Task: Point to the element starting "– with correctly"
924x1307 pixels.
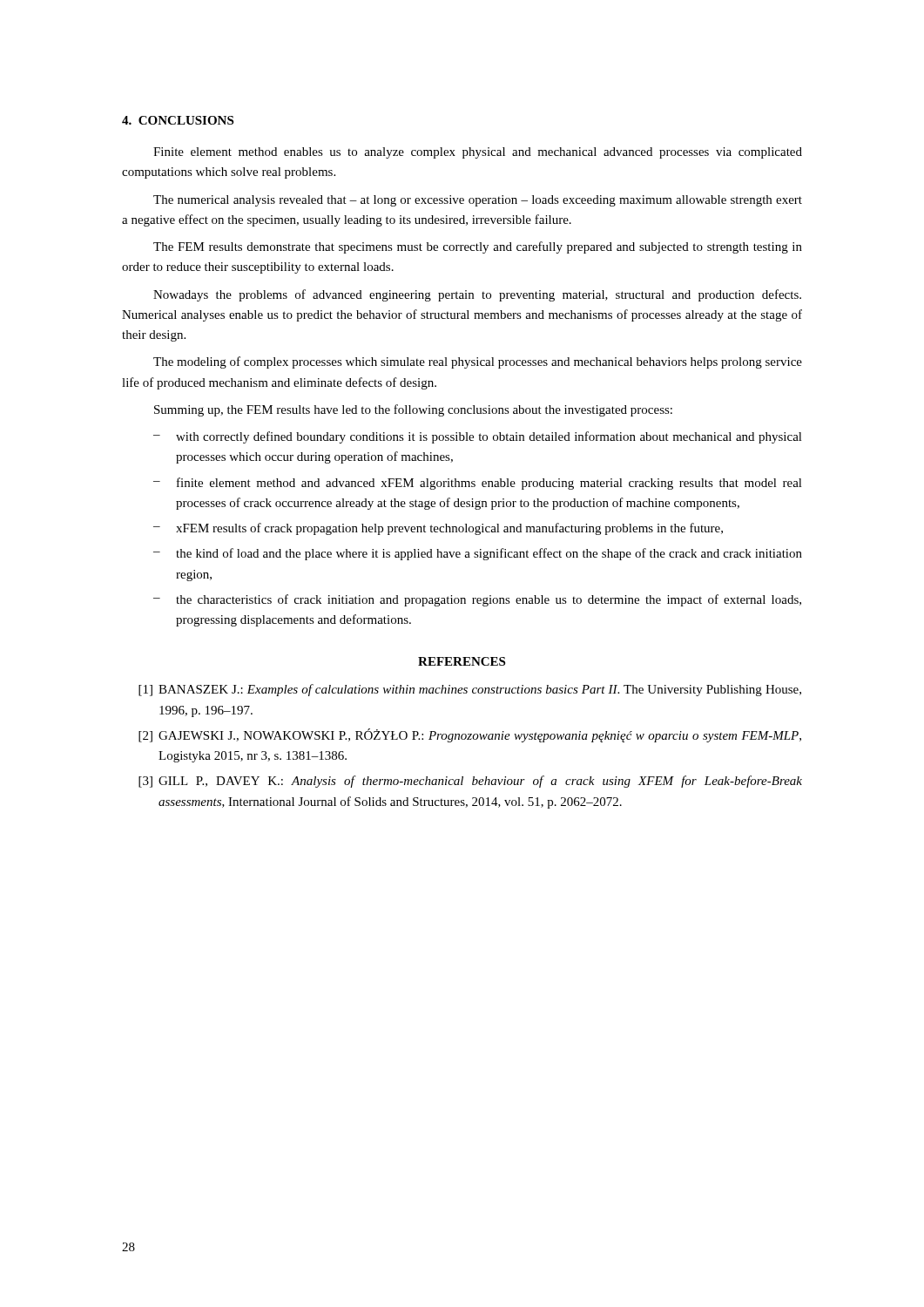Action: coord(478,447)
